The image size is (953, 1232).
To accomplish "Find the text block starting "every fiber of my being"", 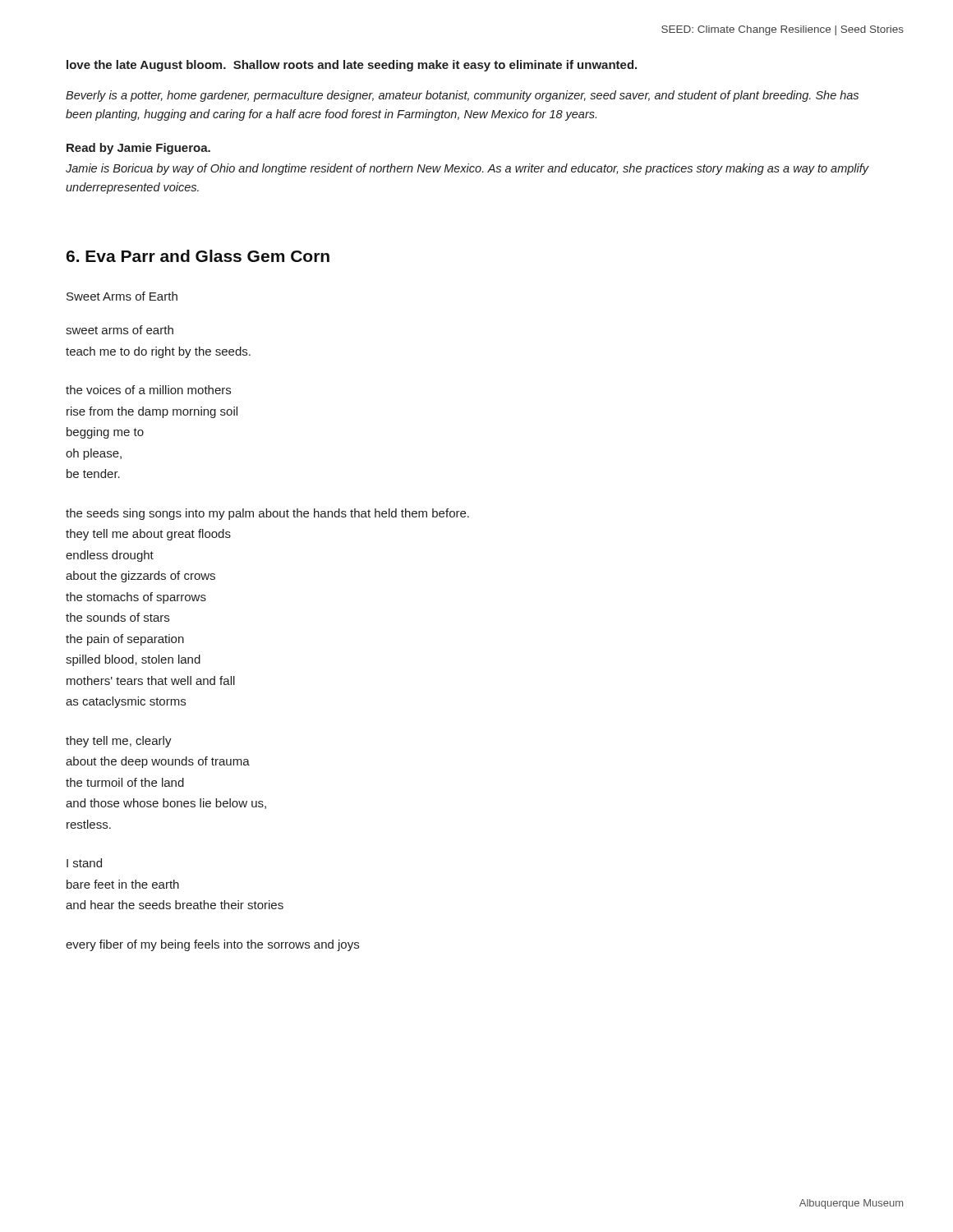I will click(x=212, y=945).
